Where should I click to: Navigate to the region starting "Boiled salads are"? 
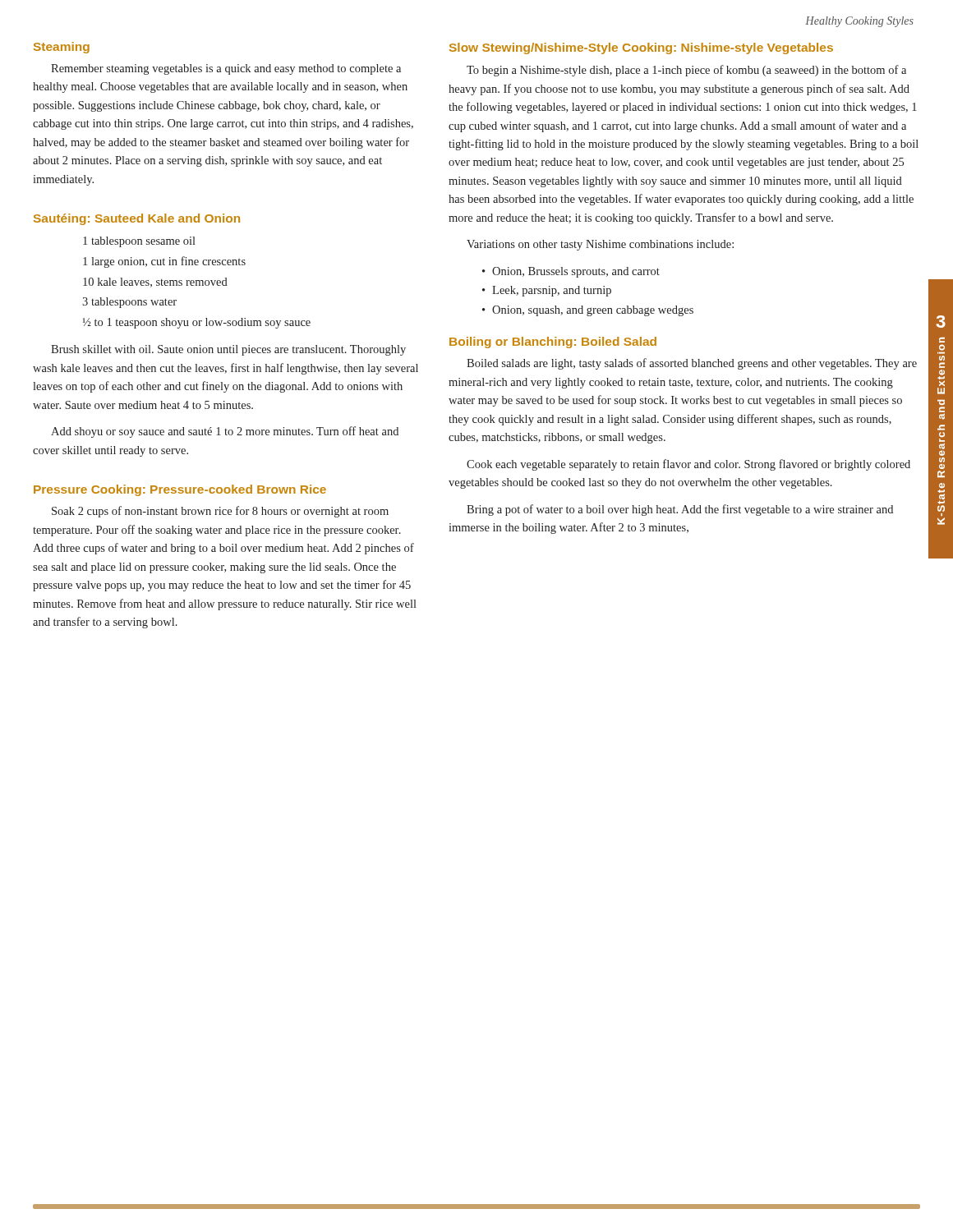[683, 400]
